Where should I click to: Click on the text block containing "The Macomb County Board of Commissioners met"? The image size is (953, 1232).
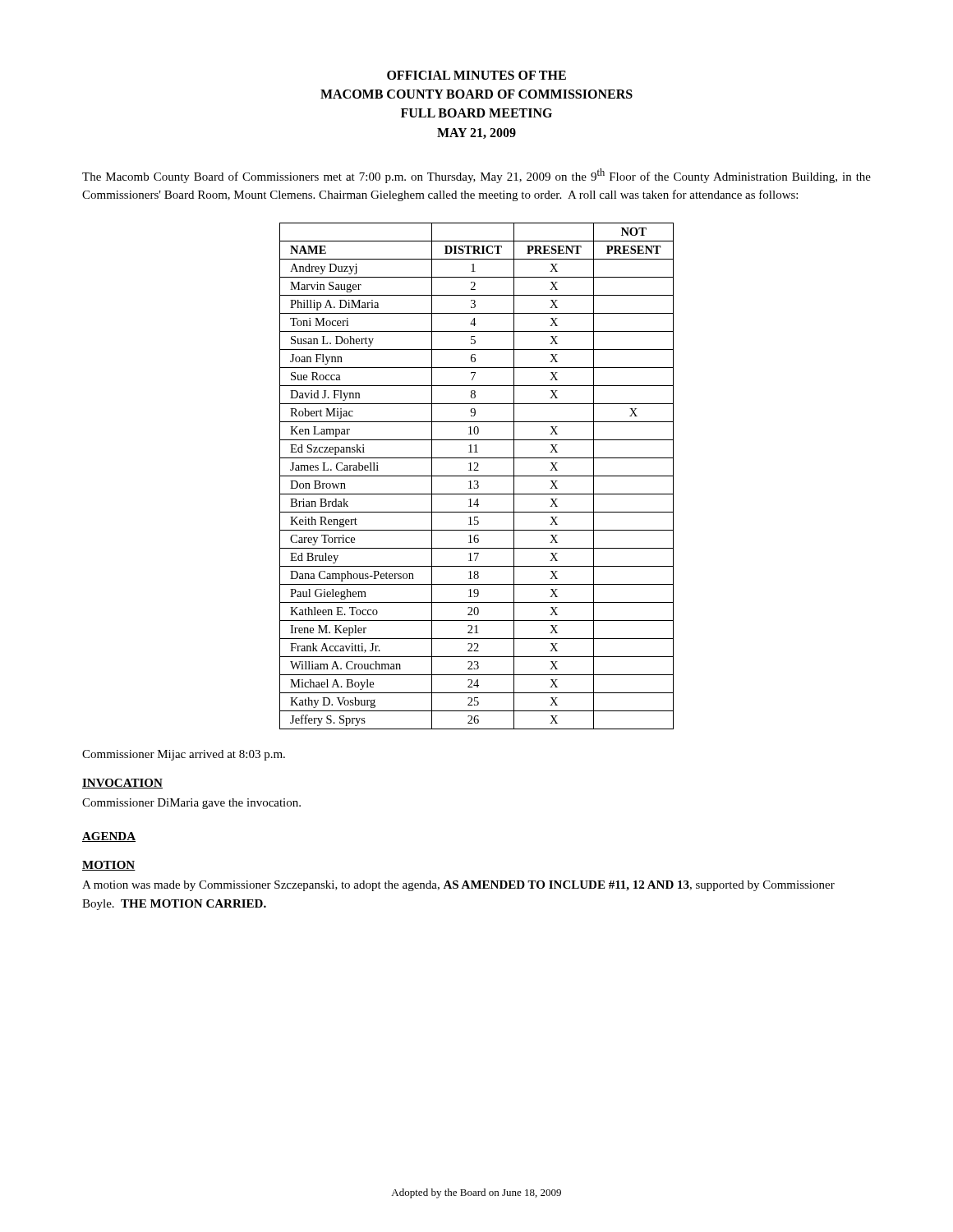coord(476,184)
